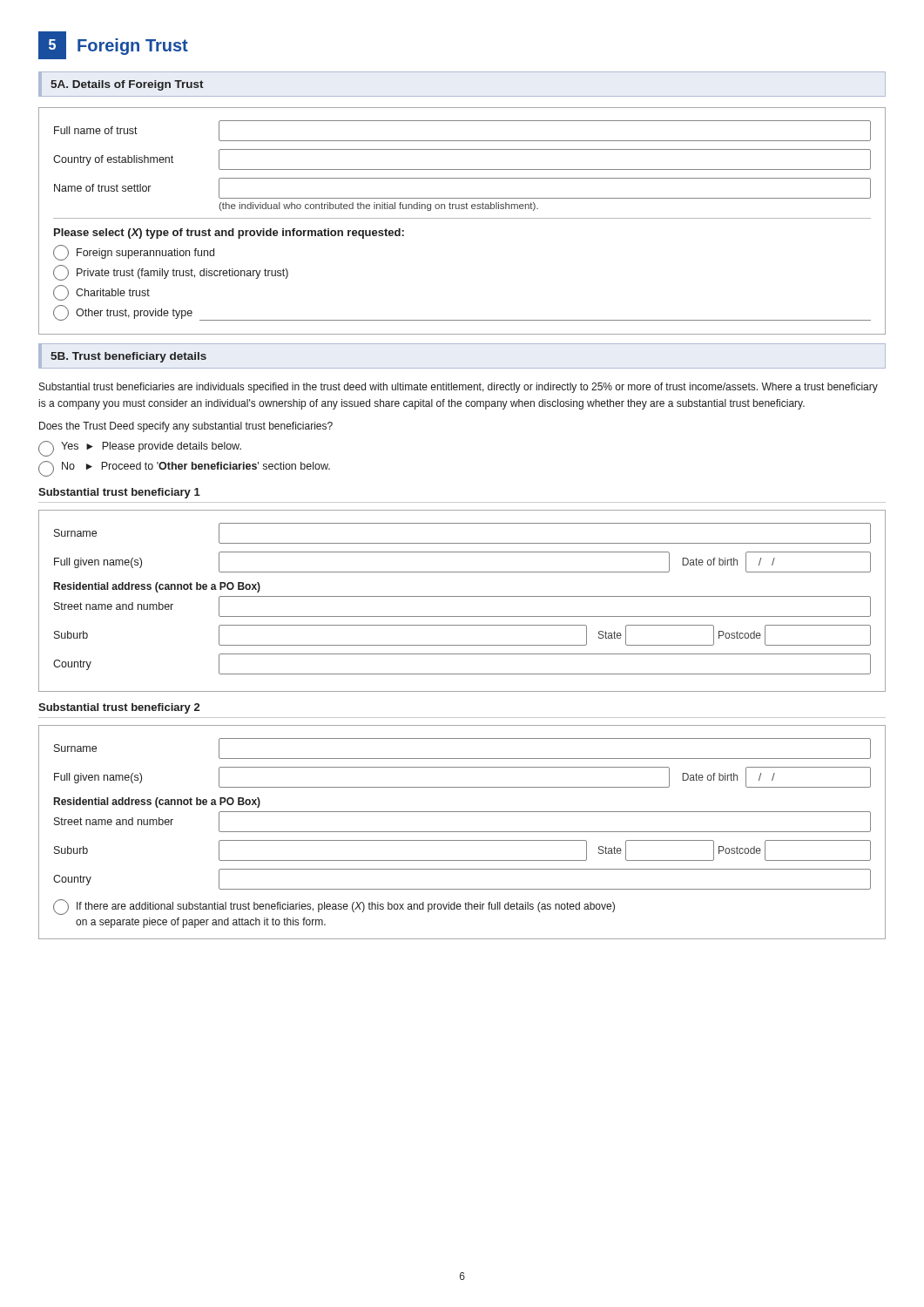The image size is (924, 1307).
Task: Click where it says "5 Foreign Trust"
Action: (x=113, y=45)
